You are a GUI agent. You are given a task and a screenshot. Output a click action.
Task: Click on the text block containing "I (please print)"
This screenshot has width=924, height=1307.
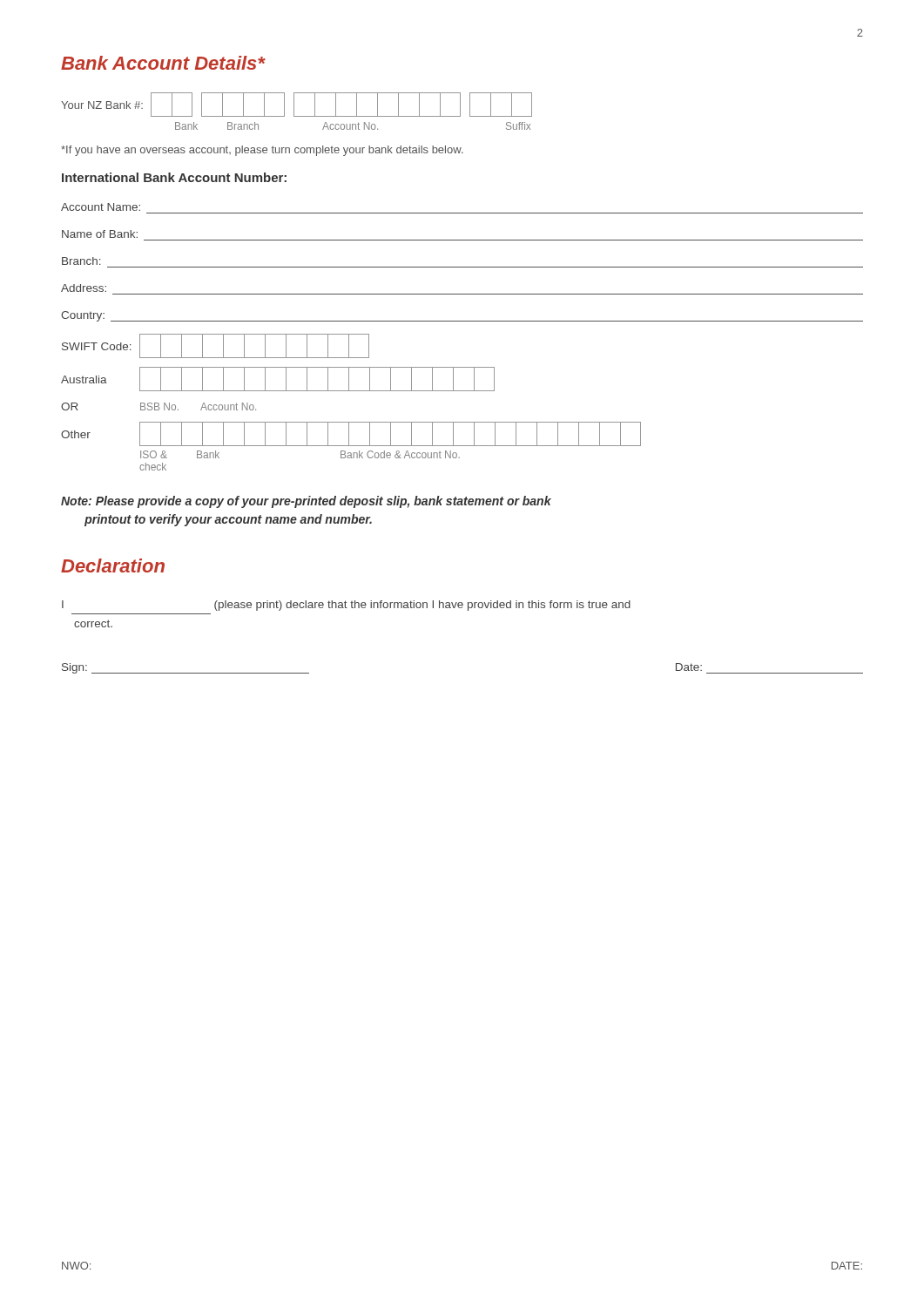pyautogui.click(x=346, y=614)
